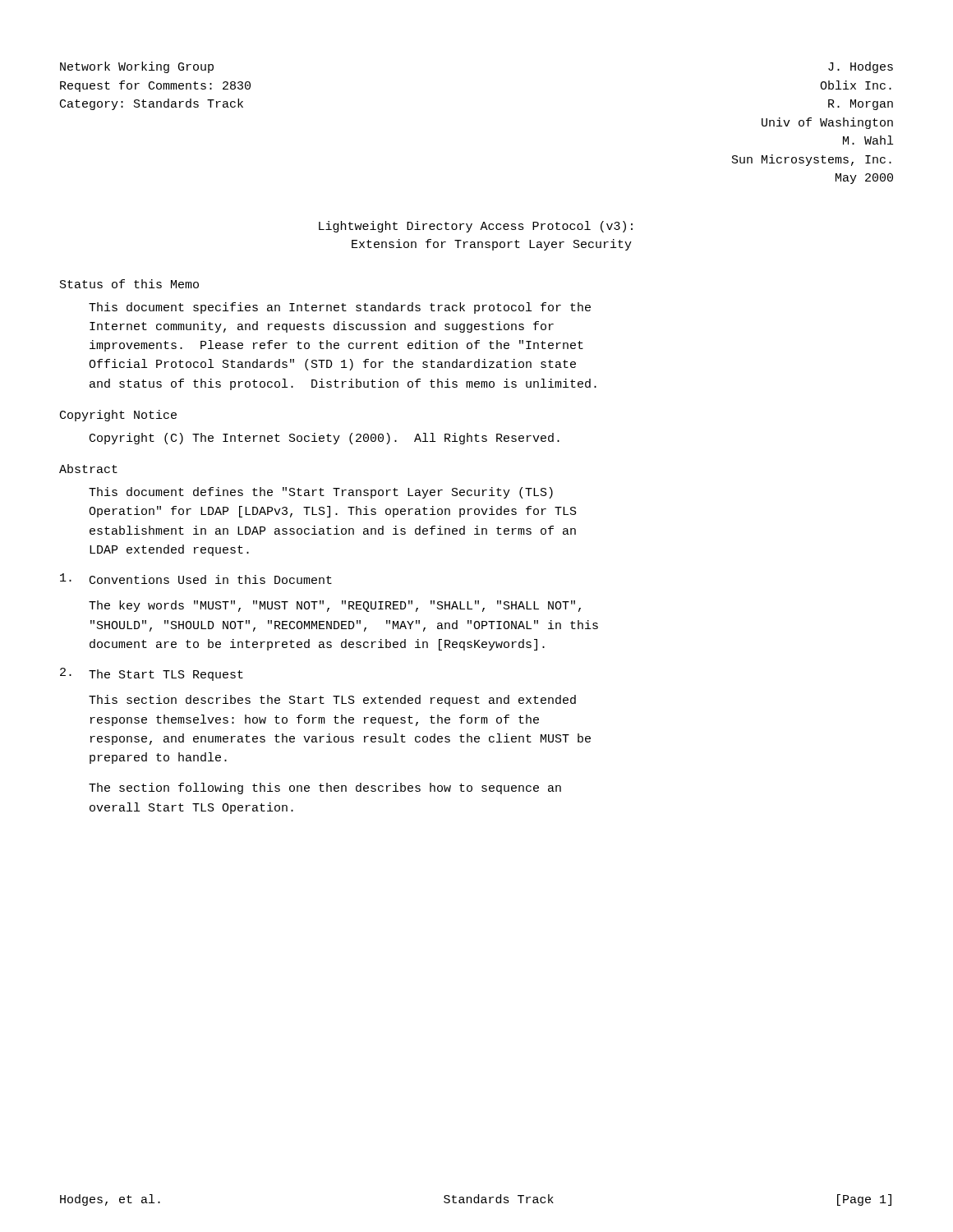
Task: Find the block on this page that starts "This document defines the "Start Transport Layer Security"
Action: pyautogui.click(x=333, y=522)
